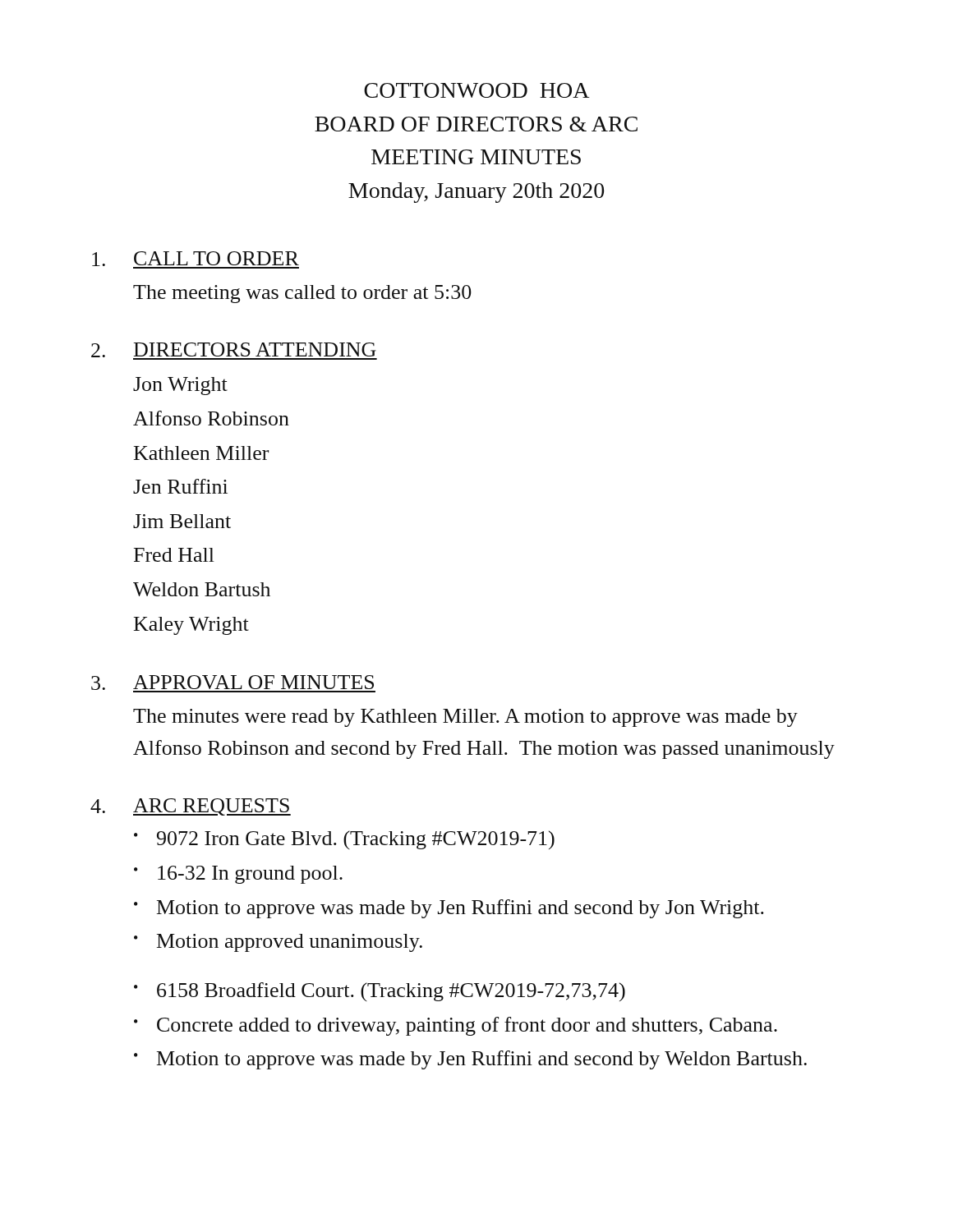Point to the text block starting "• 6158 Broadfield Court. (Tracking #CW2019-72,73,74)"
The height and width of the screenshot is (1232, 953).
[x=498, y=990]
